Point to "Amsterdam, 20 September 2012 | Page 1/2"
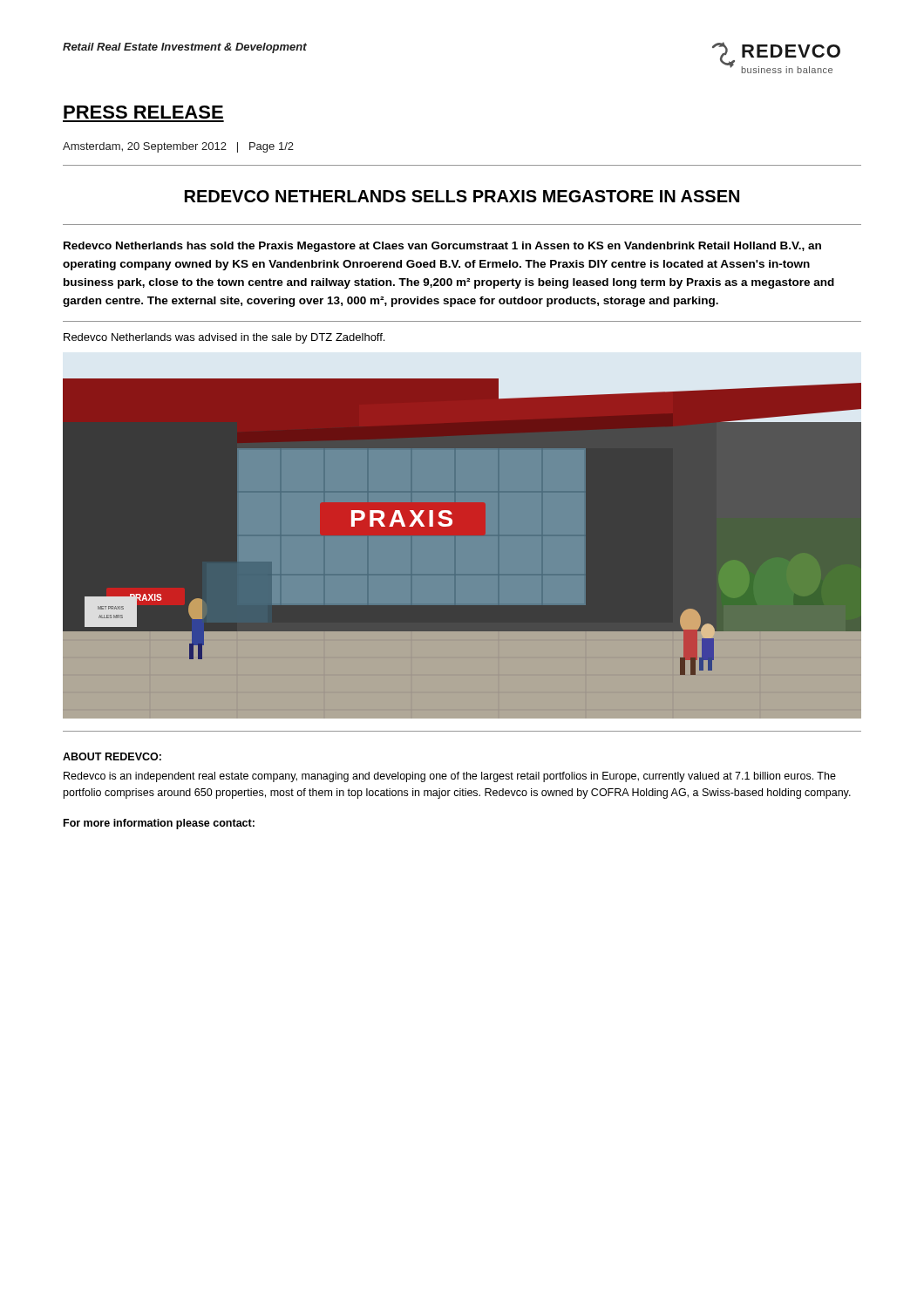The image size is (924, 1308). click(178, 146)
